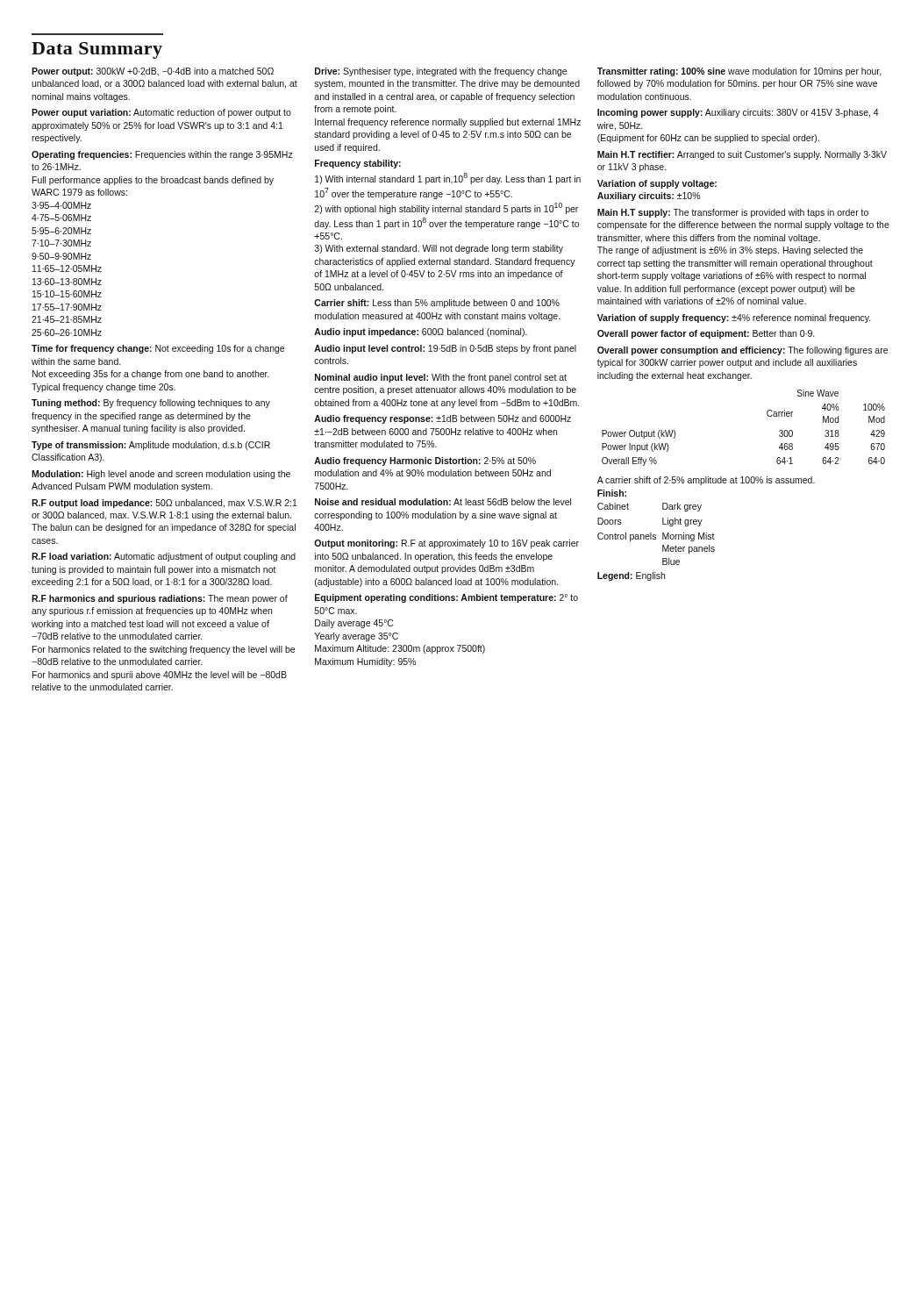Image resolution: width=921 pixels, height=1316 pixels.
Task: Locate the table with the text "100% Mod"
Action: pyautogui.click(x=743, y=428)
